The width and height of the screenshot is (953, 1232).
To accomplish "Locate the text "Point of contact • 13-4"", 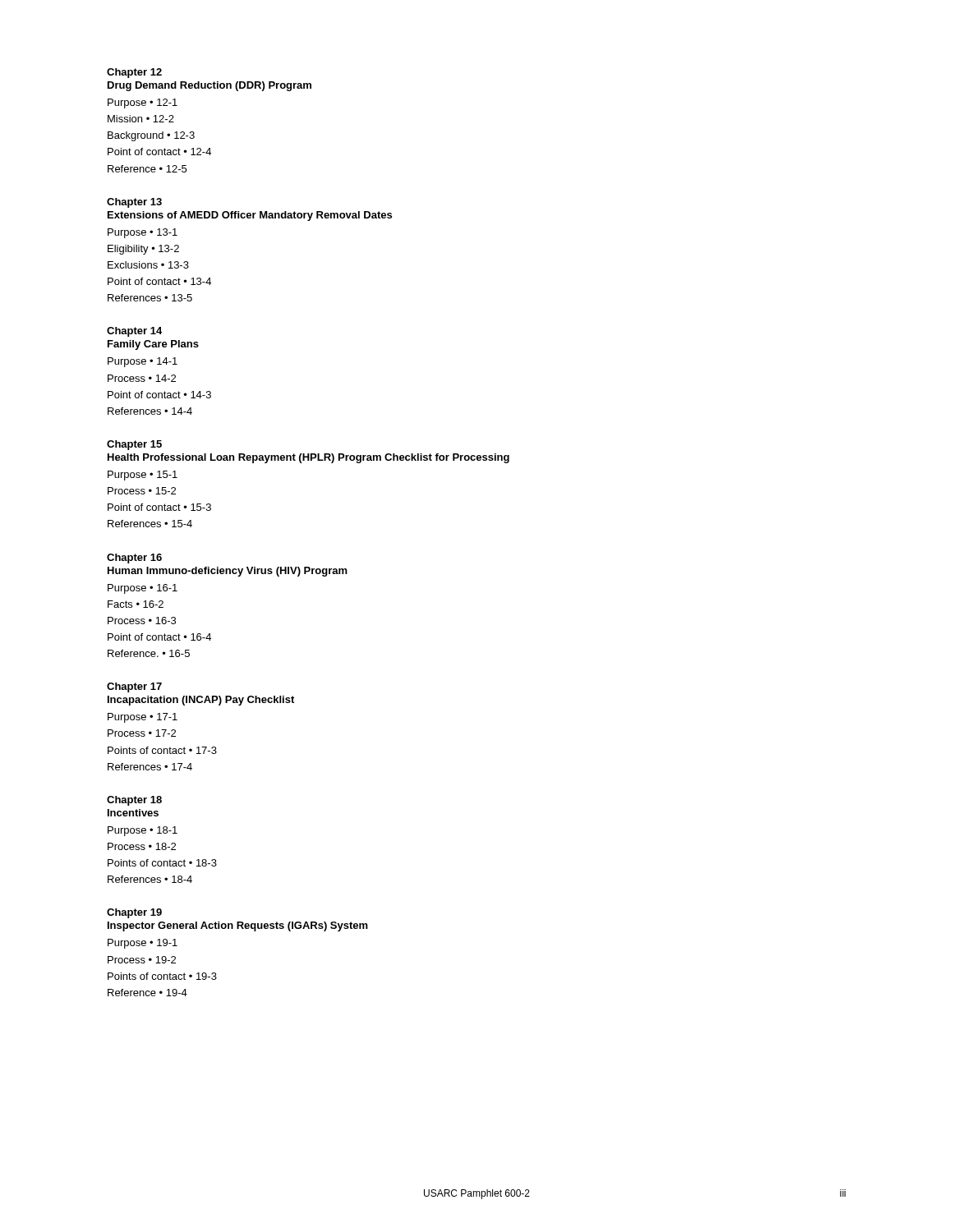I will pos(159,281).
